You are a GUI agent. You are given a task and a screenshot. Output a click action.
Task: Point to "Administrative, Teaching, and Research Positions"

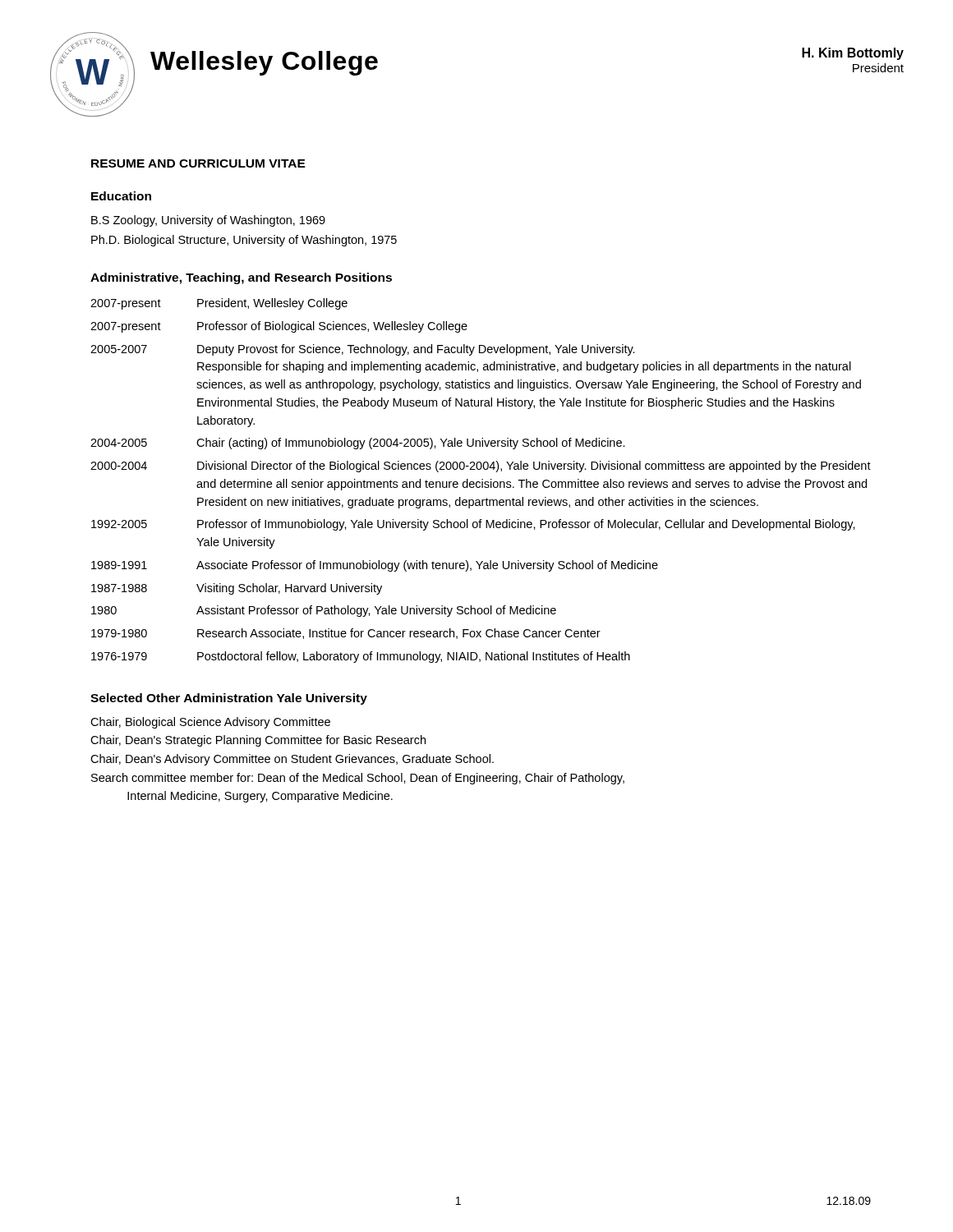pos(241,277)
